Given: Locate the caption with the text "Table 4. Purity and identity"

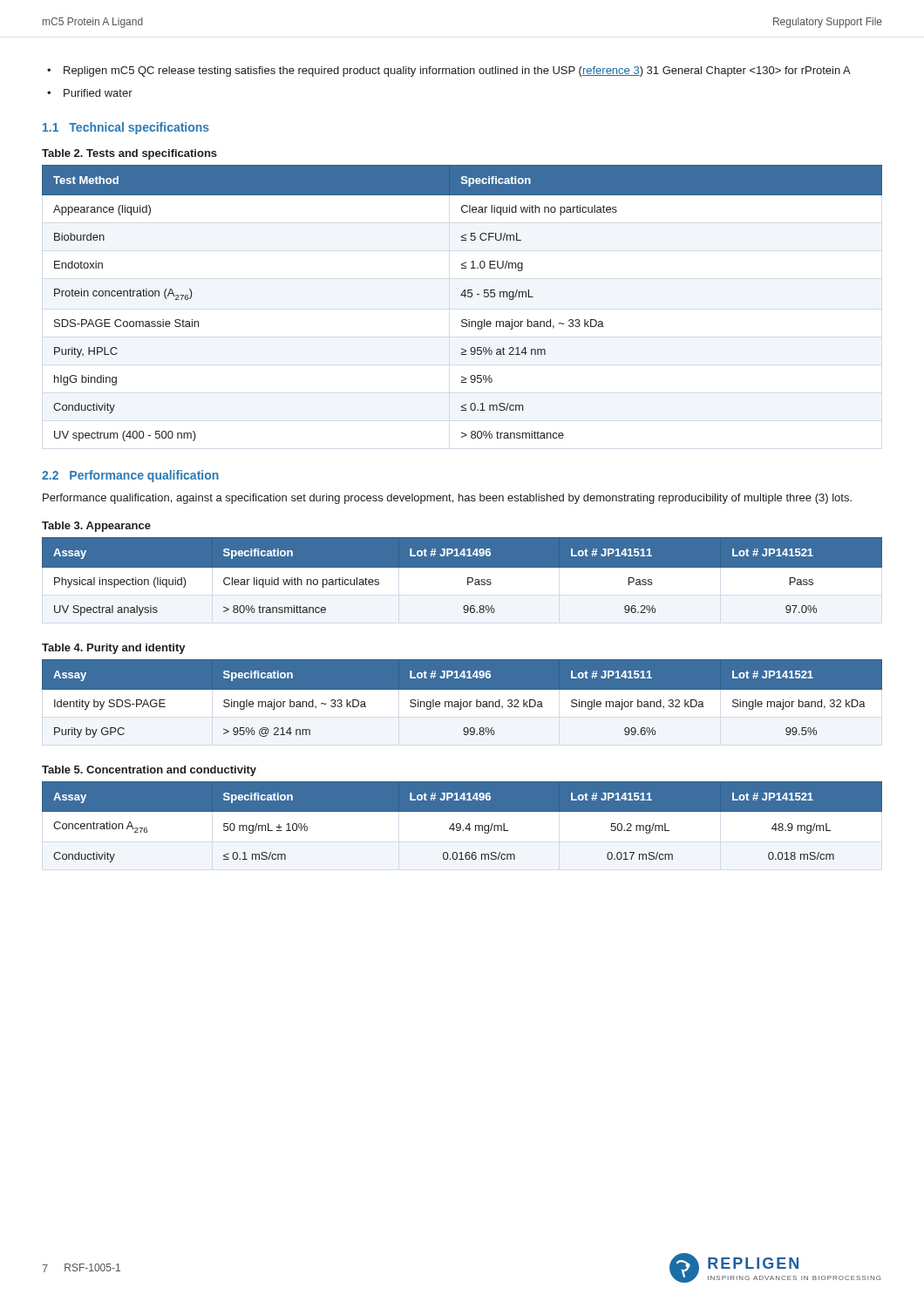Looking at the screenshot, I should [x=114, y=648].
